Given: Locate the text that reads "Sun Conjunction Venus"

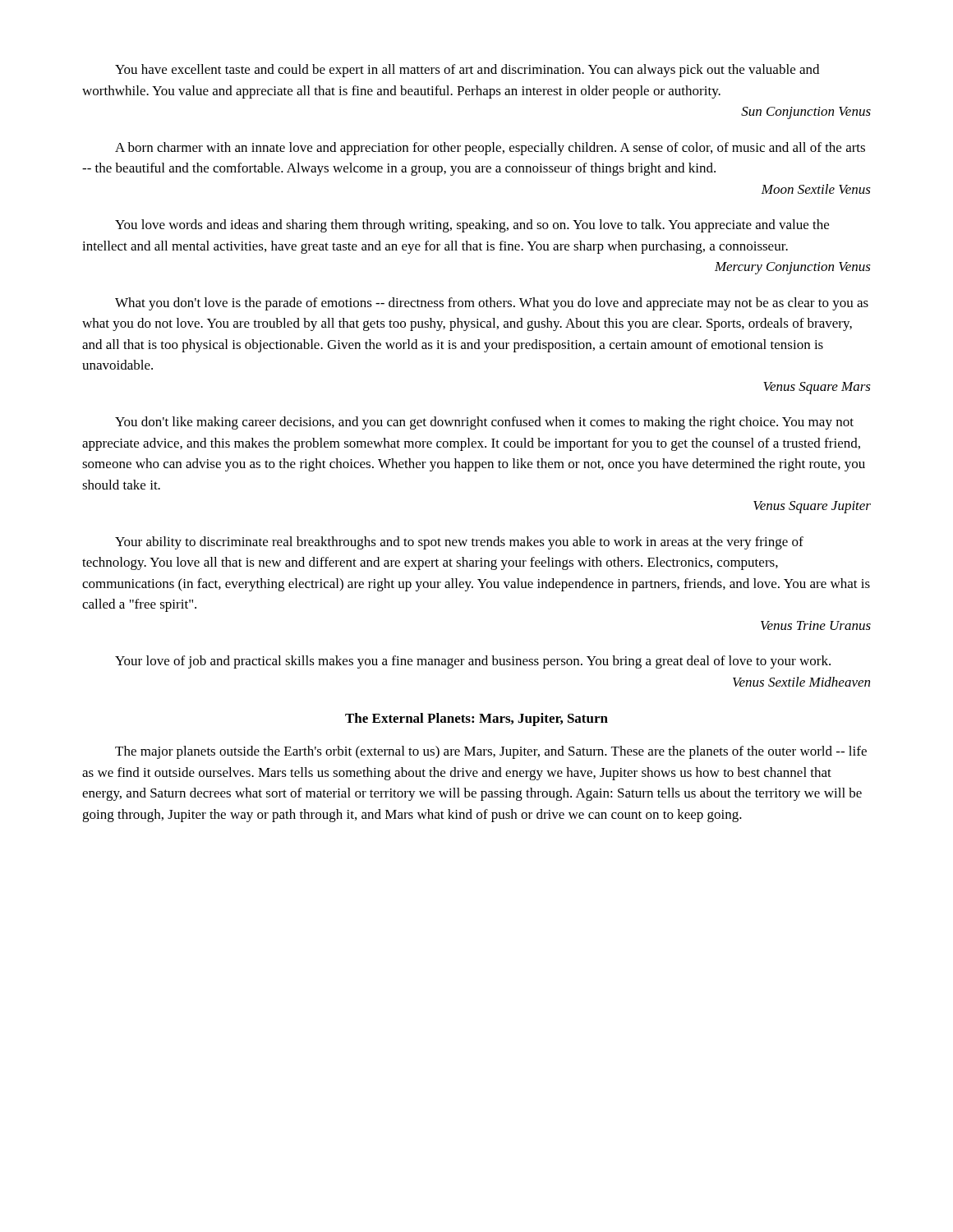Looking at the screenshot, I should pyautogui.click(x=806, y=111).
